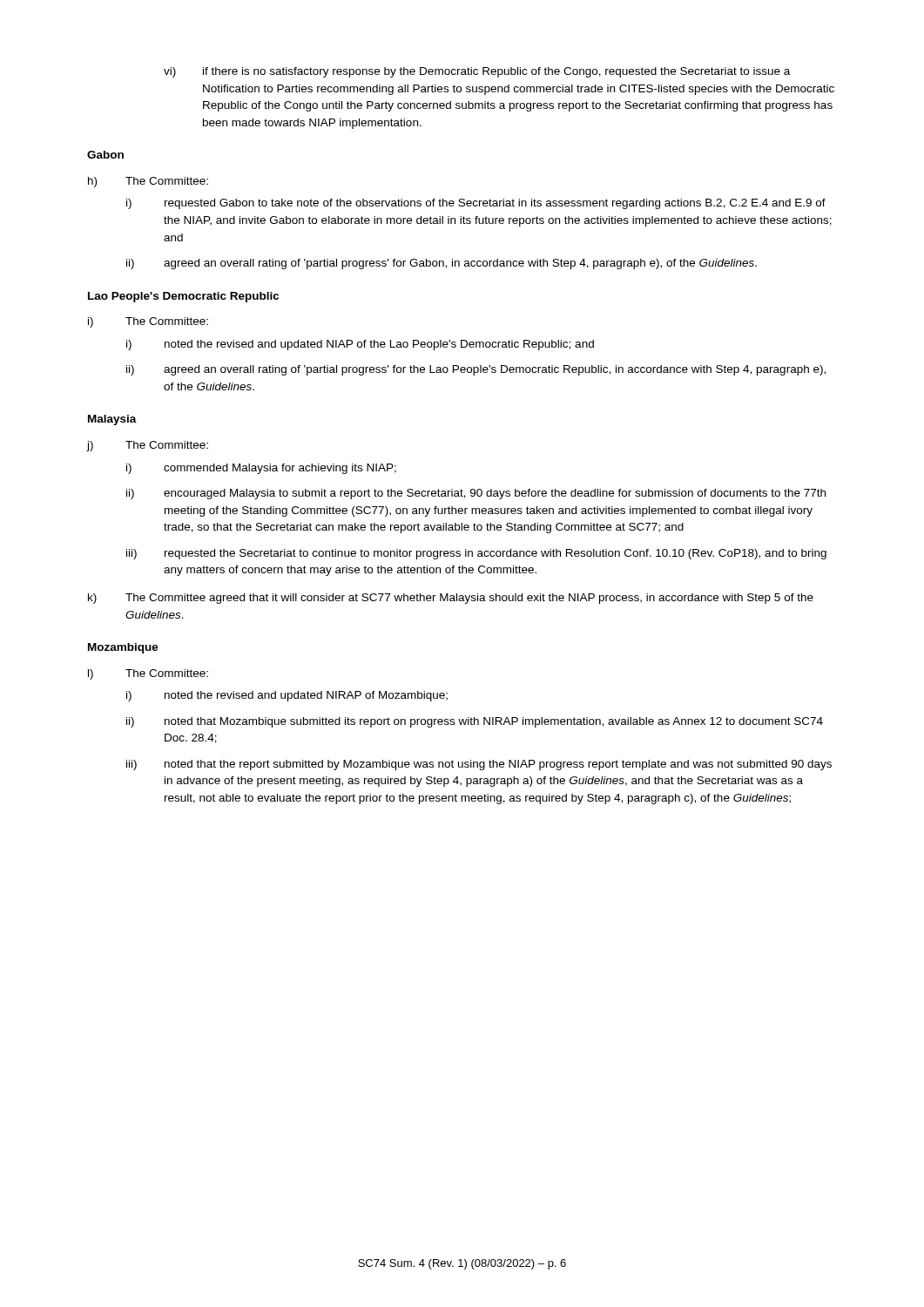Locate the text "j) The Committee:"
924x1307 pixels.
tap(148, 446)
